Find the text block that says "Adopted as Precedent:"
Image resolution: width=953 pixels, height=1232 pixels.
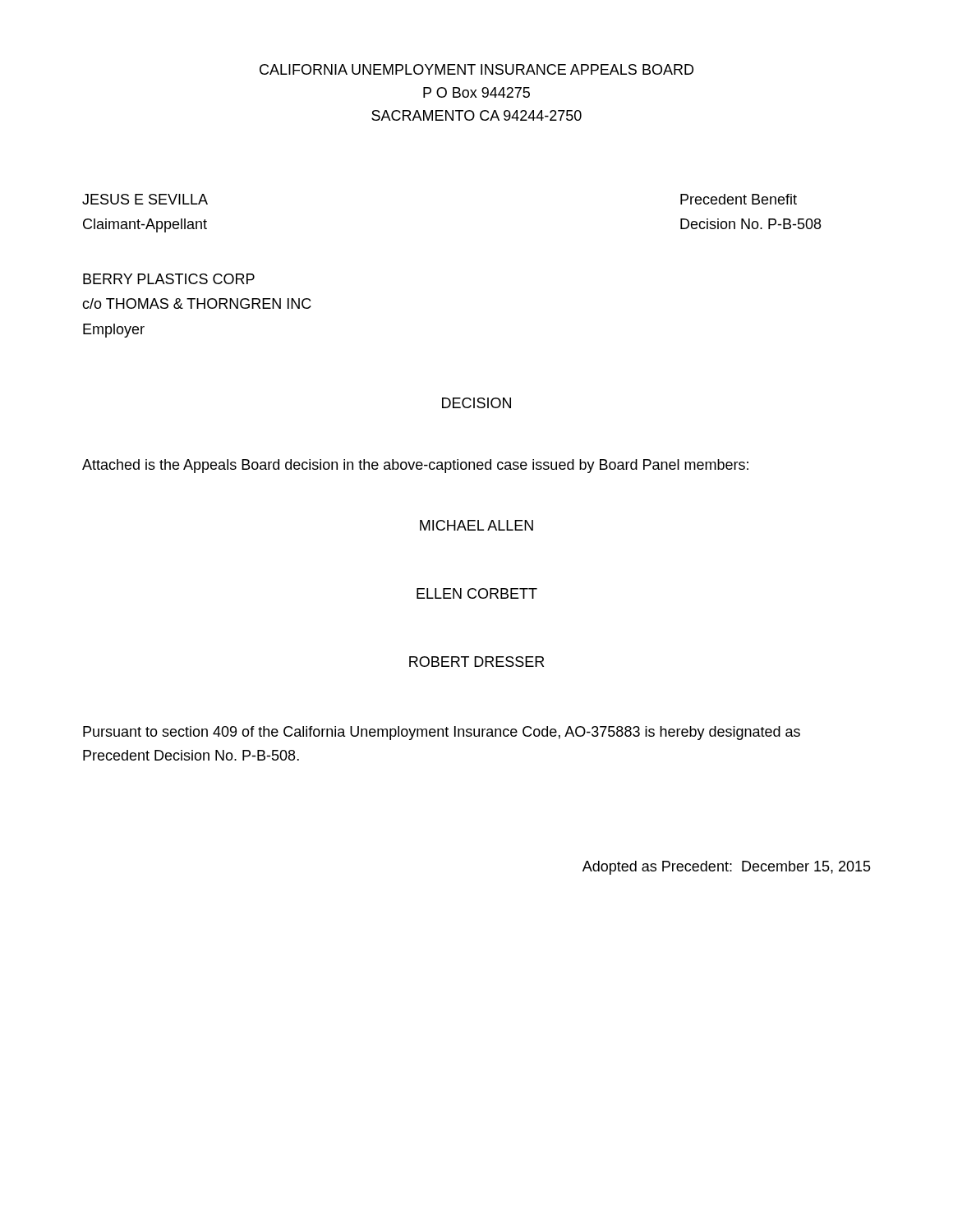coord(727,867)
